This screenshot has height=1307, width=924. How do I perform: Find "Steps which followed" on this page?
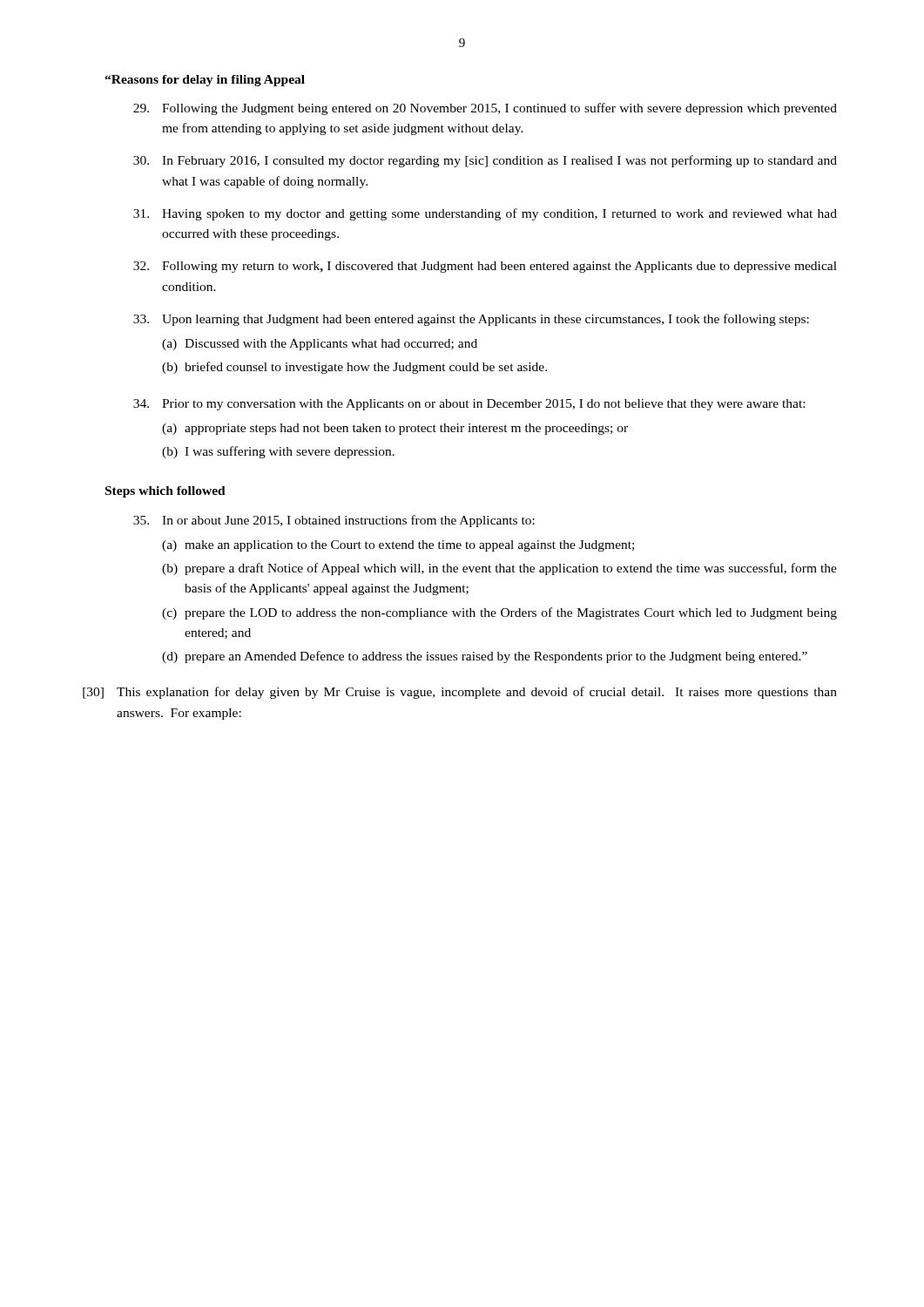[x=165, y=490]
